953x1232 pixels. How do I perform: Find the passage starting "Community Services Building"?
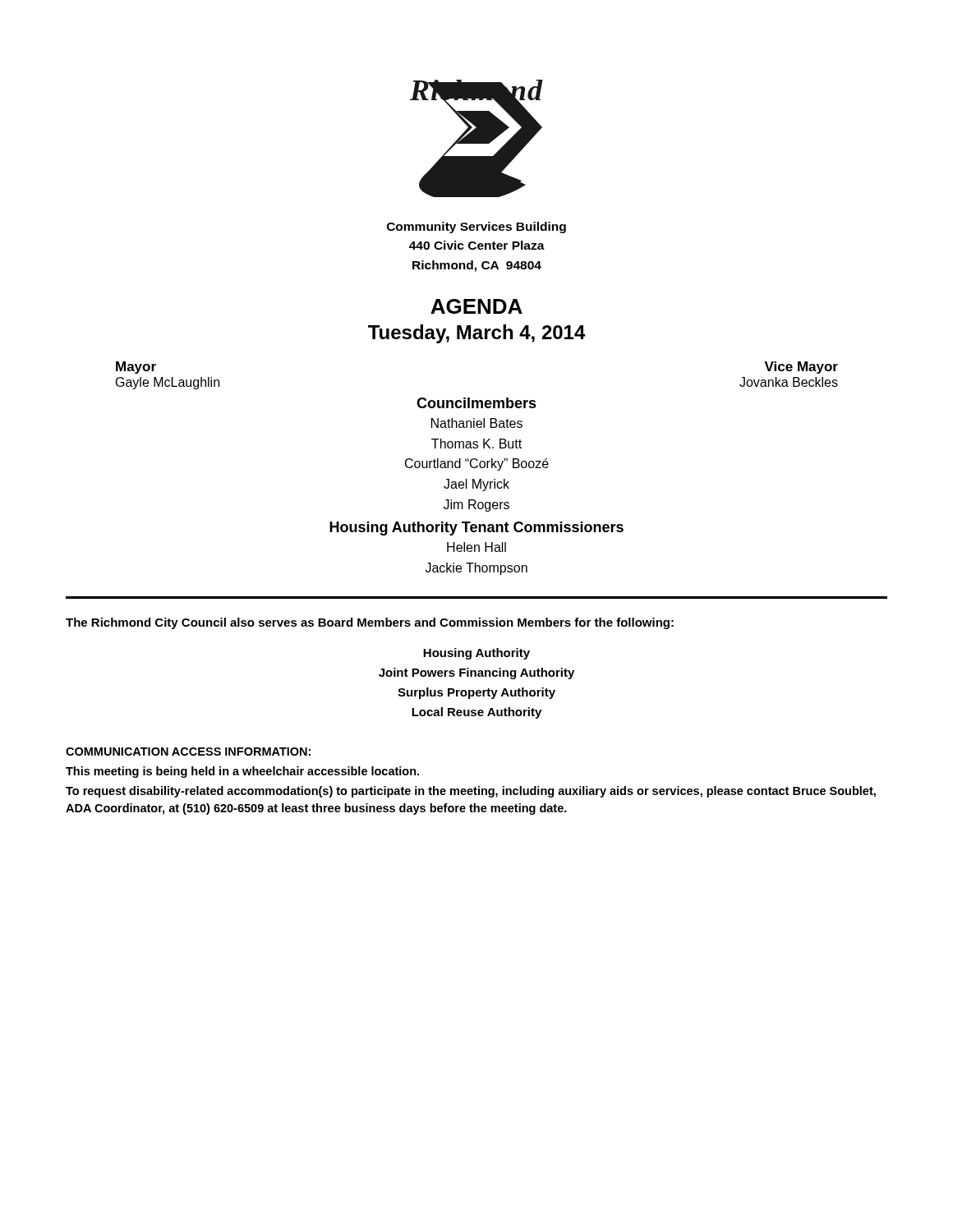tap(476, 245)
